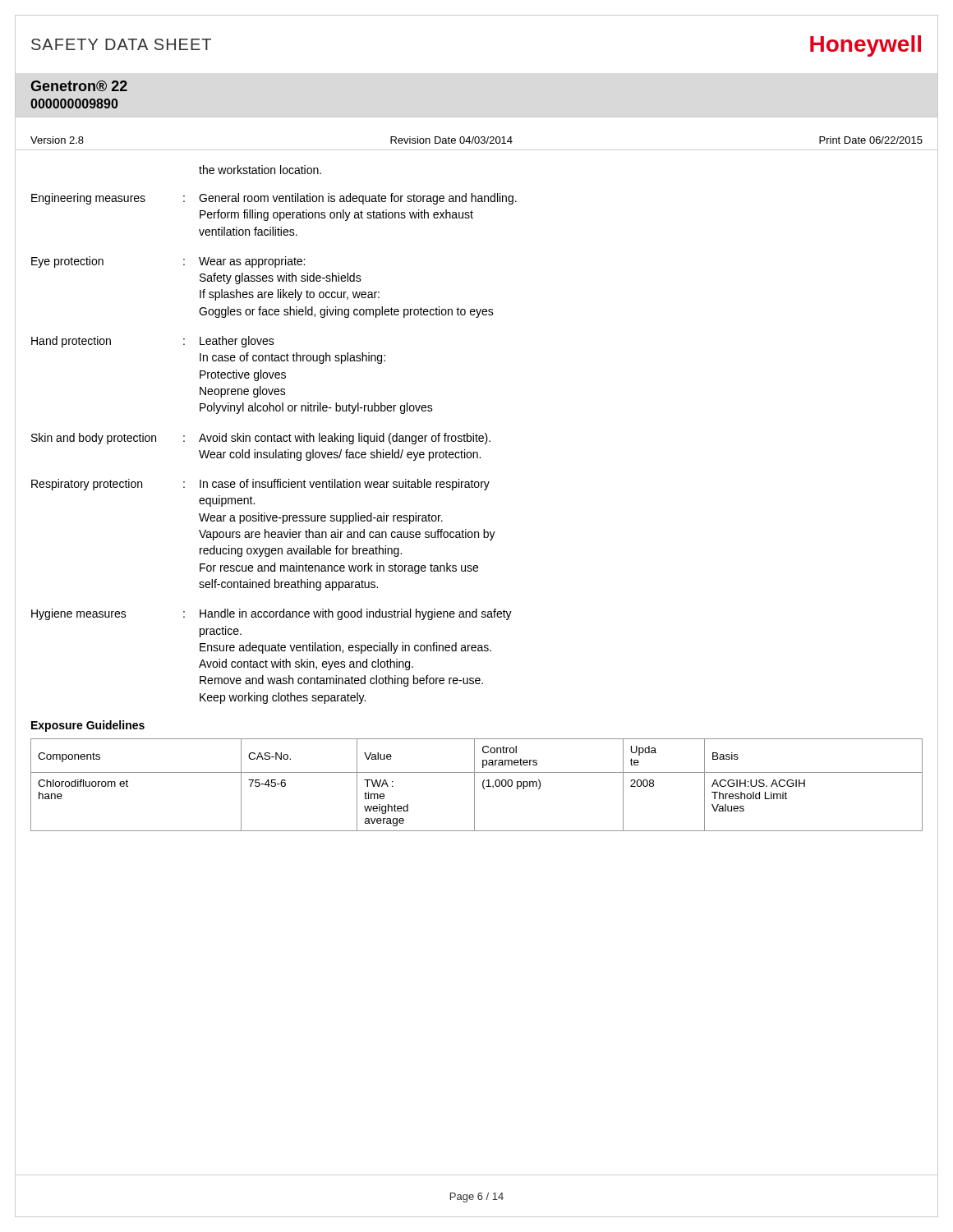Find the text block starting "Exposure Guidelines"
Screen dimensions: 1232x953
click(x=88, y=725)
